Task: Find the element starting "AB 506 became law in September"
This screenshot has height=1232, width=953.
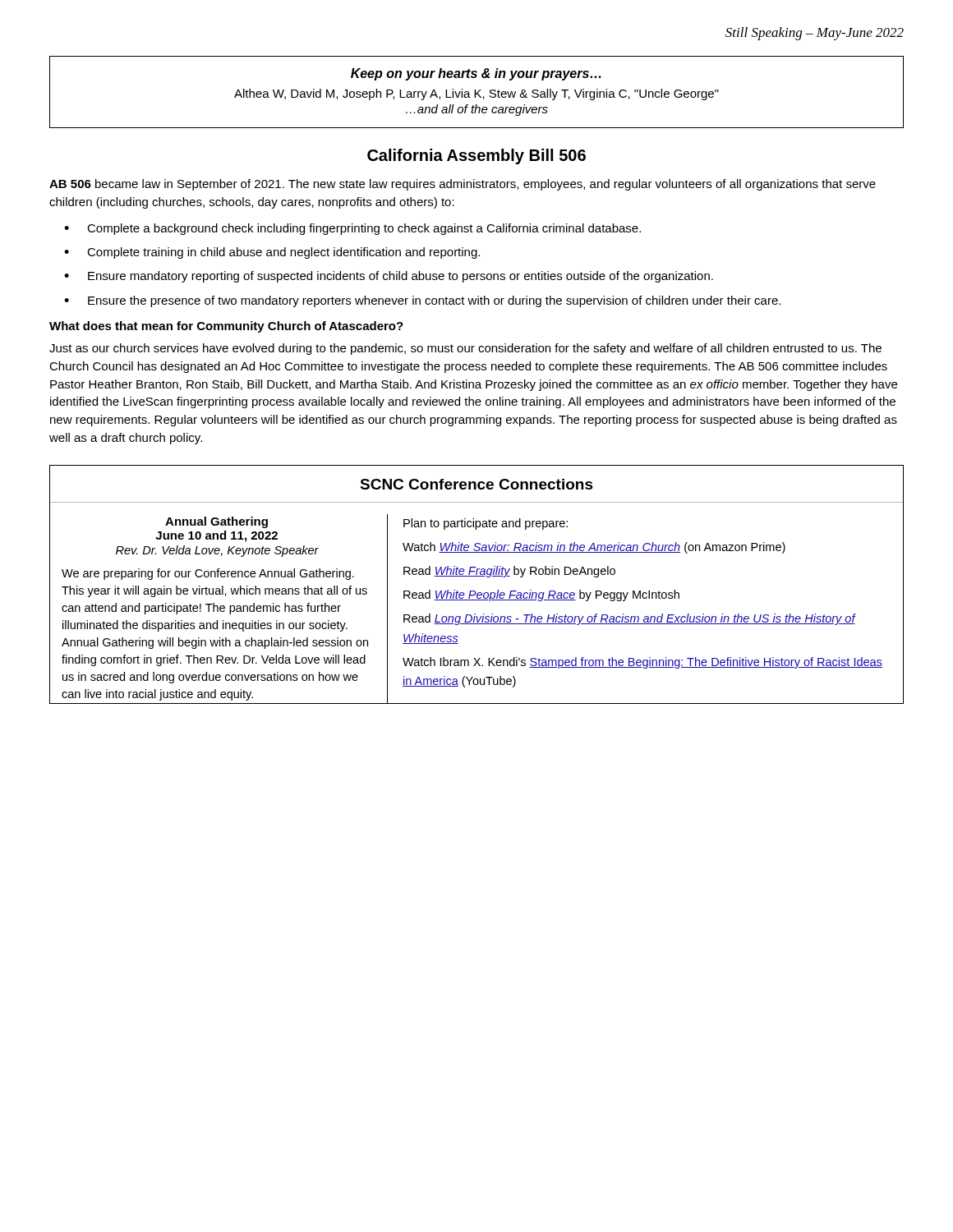Action: tap(463, 192)
